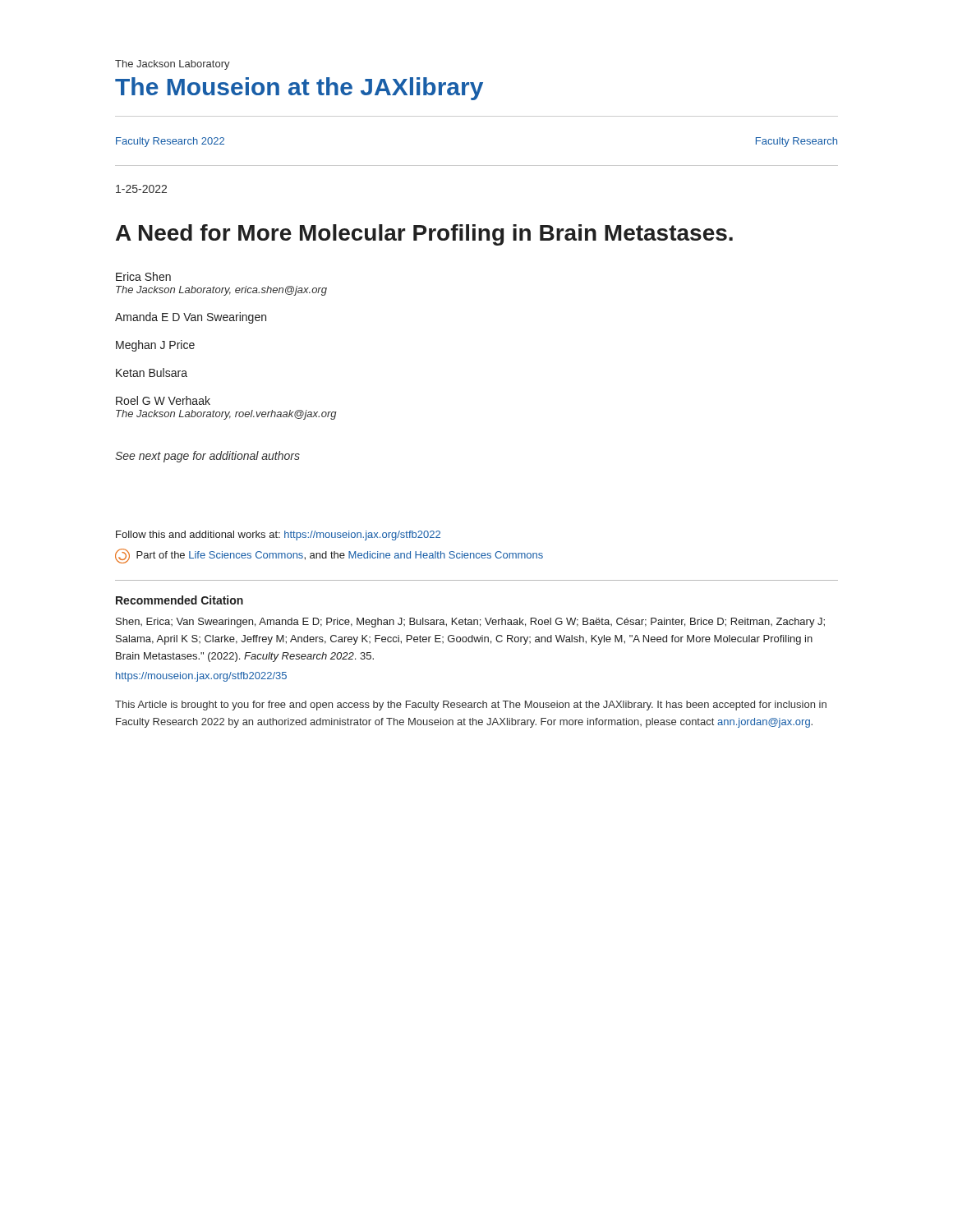953x1232 pixels.
Task: Find the text block that says "See next page"
Action: point(207,456)
